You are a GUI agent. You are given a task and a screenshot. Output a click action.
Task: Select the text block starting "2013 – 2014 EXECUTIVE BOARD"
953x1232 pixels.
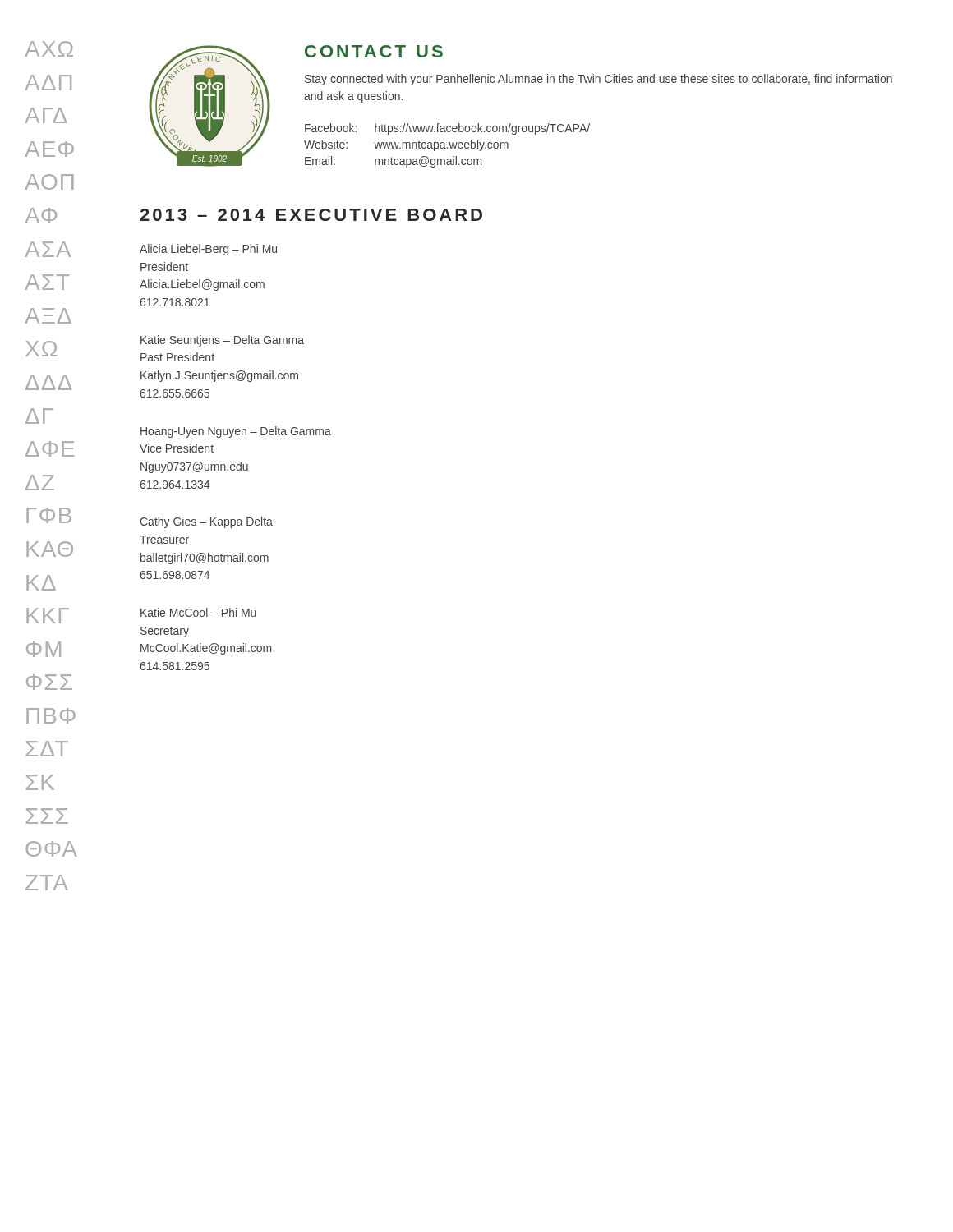[x=313, y=215]
